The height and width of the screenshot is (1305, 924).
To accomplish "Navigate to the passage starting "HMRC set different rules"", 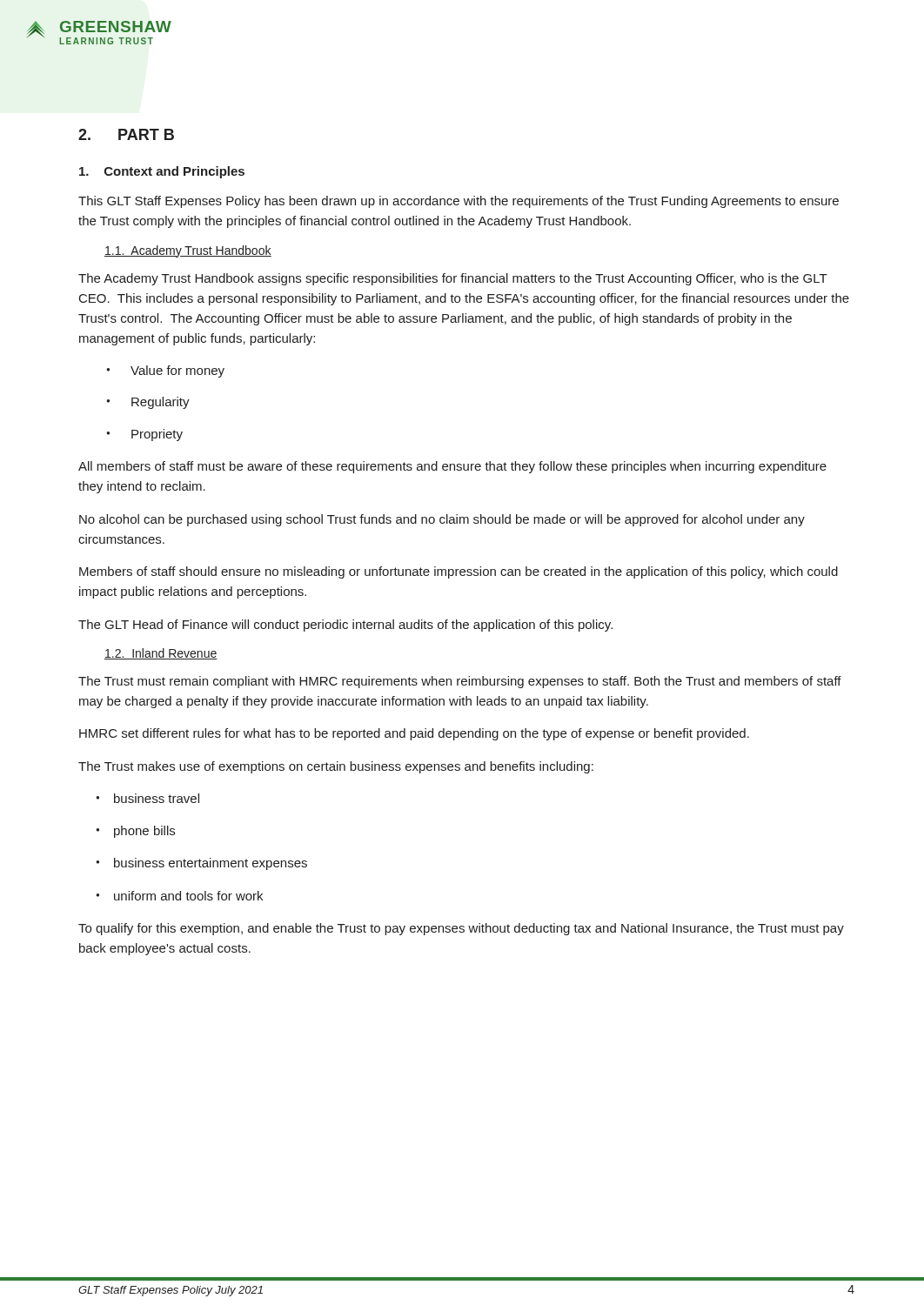I will click(x=466, y=733).
